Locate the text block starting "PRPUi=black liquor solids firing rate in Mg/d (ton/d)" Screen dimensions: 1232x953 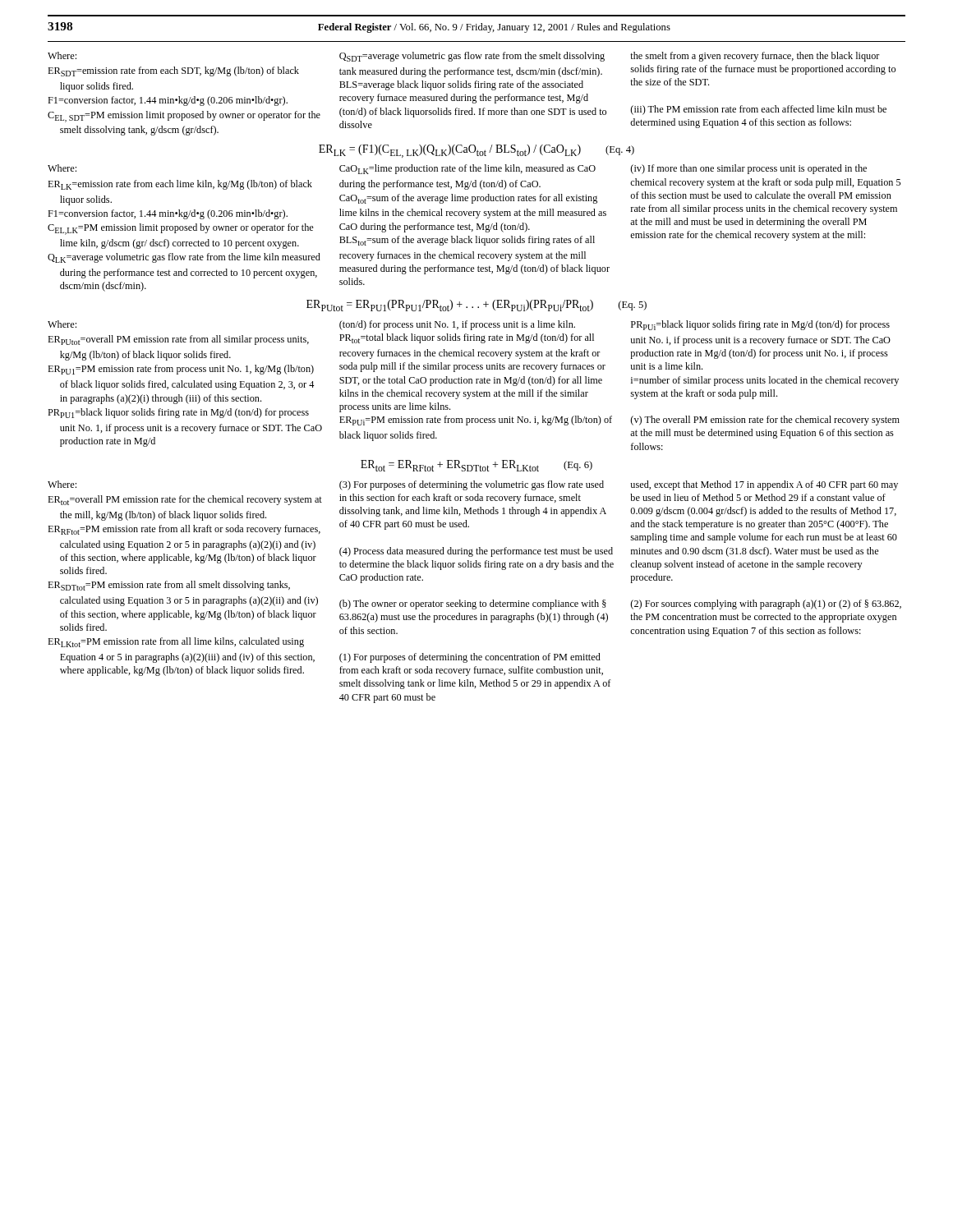point(765,386)
